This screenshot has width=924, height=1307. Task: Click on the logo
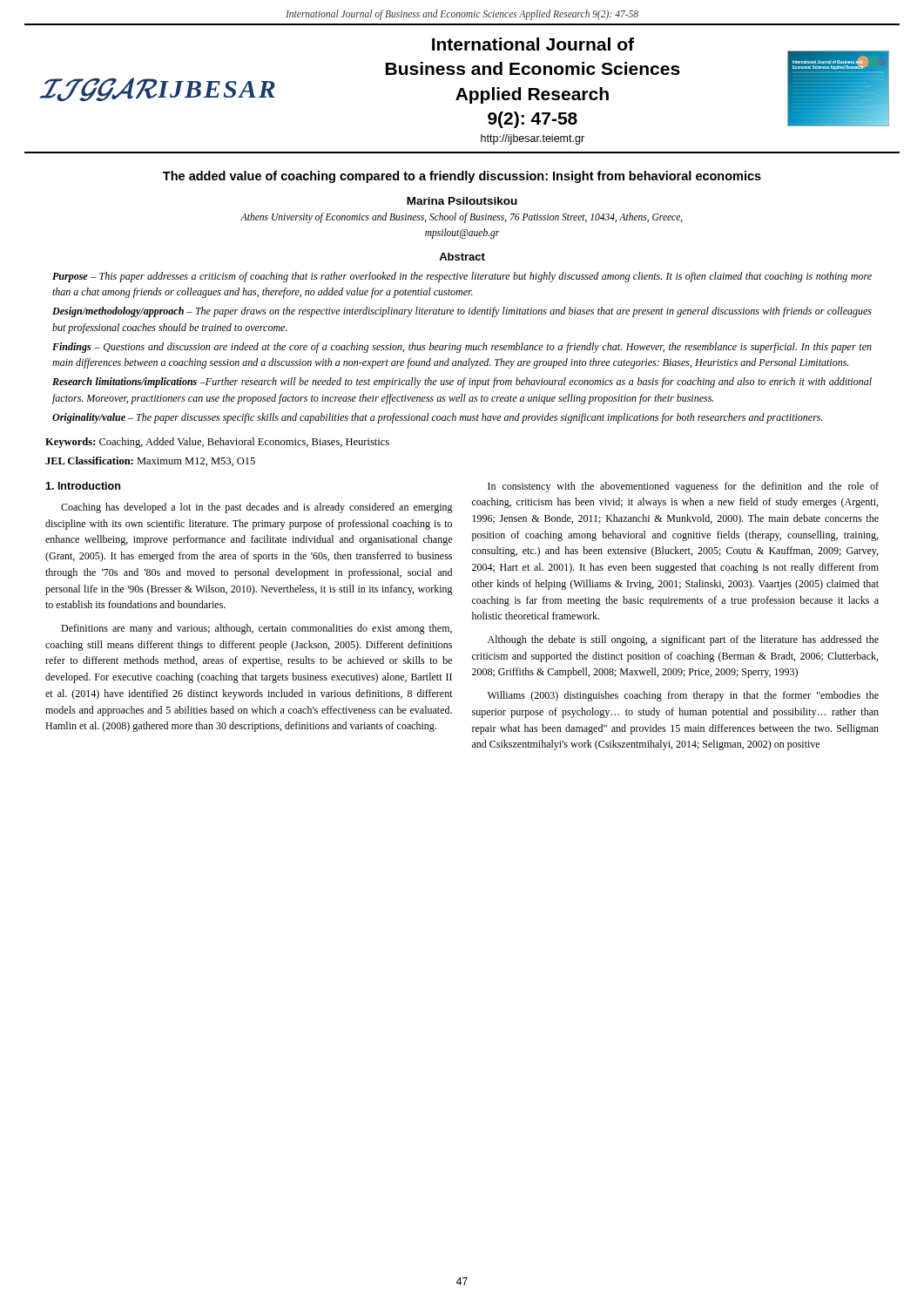pos(159,89)
